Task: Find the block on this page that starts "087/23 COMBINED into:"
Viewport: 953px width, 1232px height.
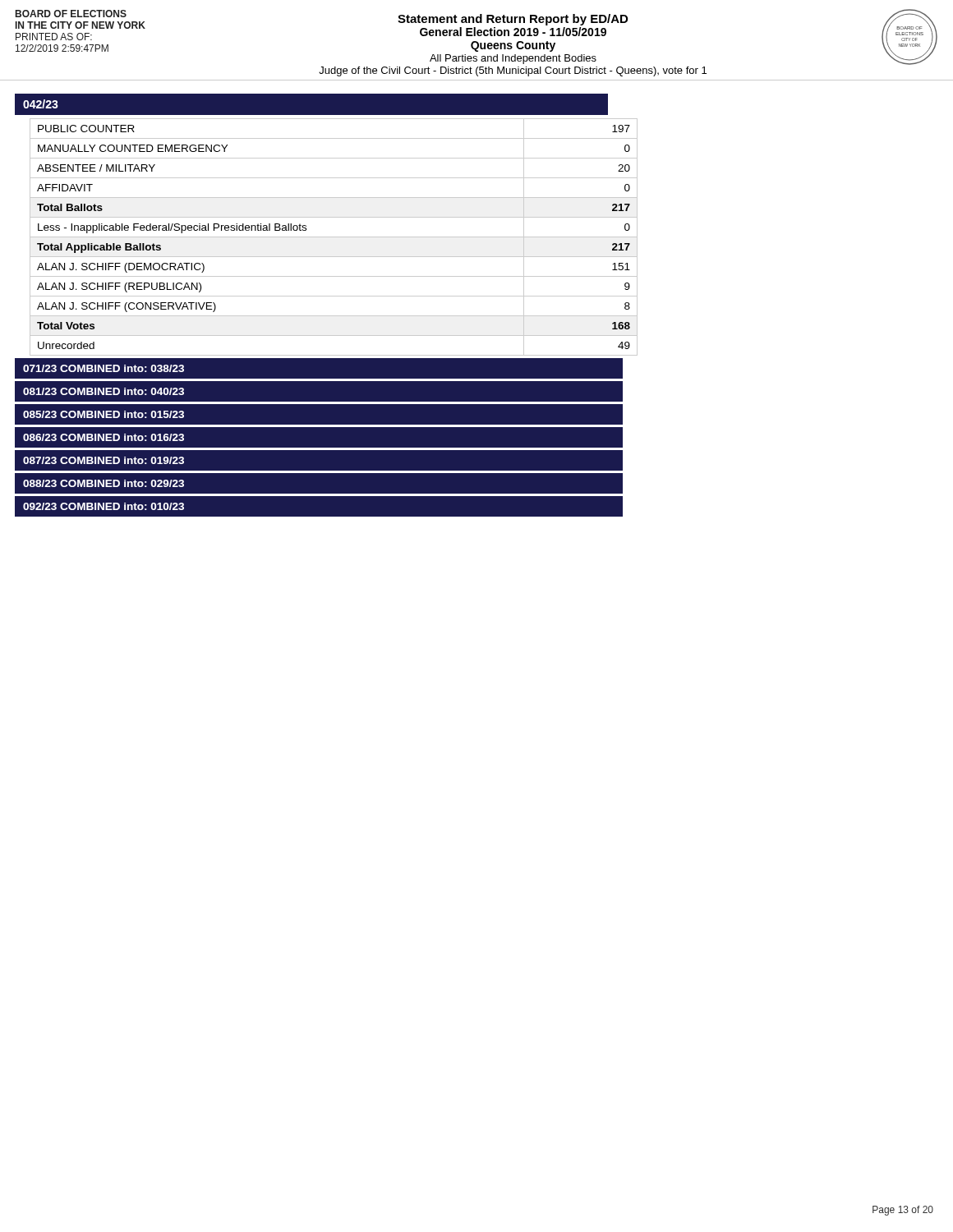Action: pos(104,460)
